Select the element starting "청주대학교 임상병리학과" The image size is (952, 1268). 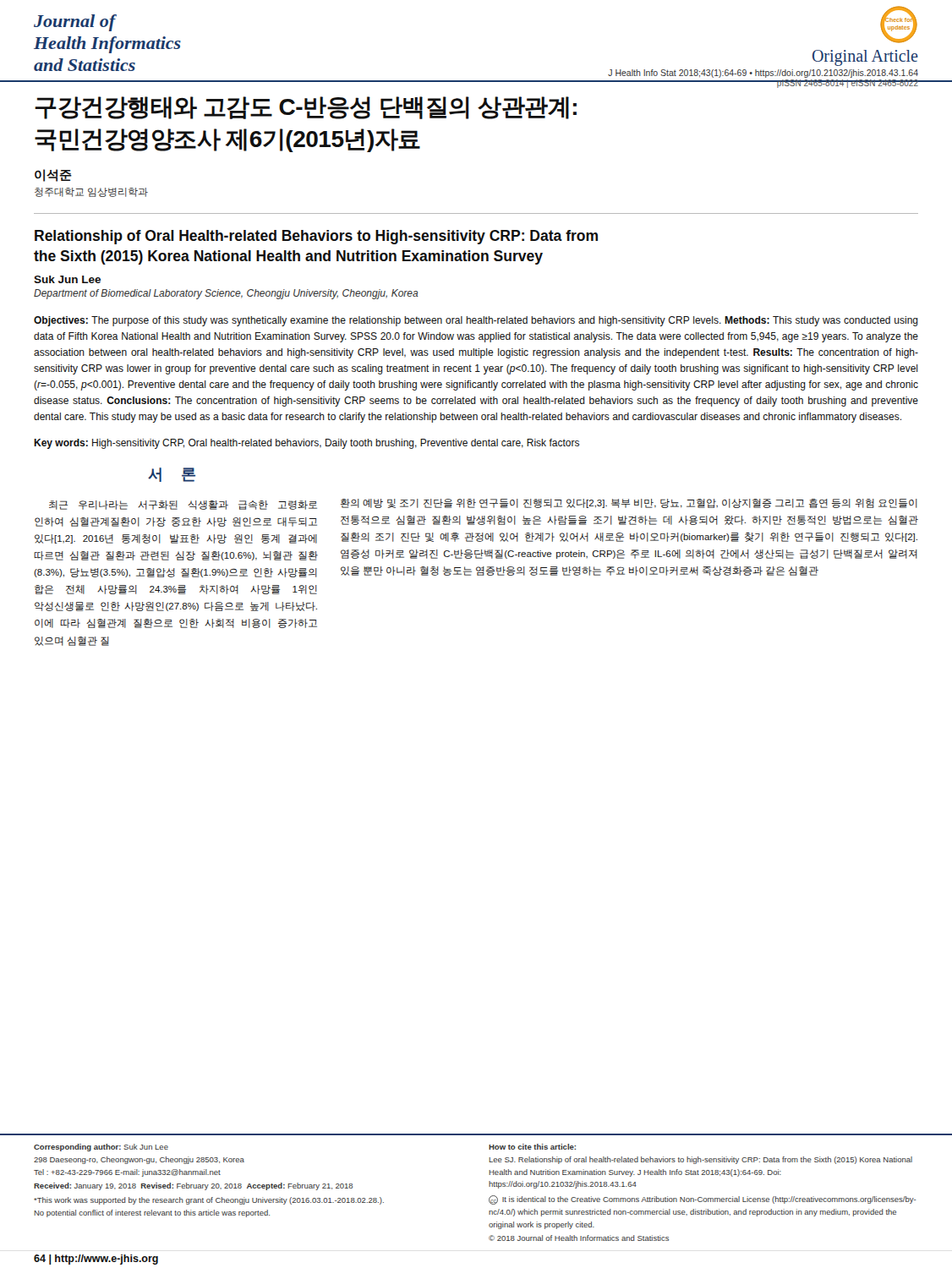click(x=91, y=192)
